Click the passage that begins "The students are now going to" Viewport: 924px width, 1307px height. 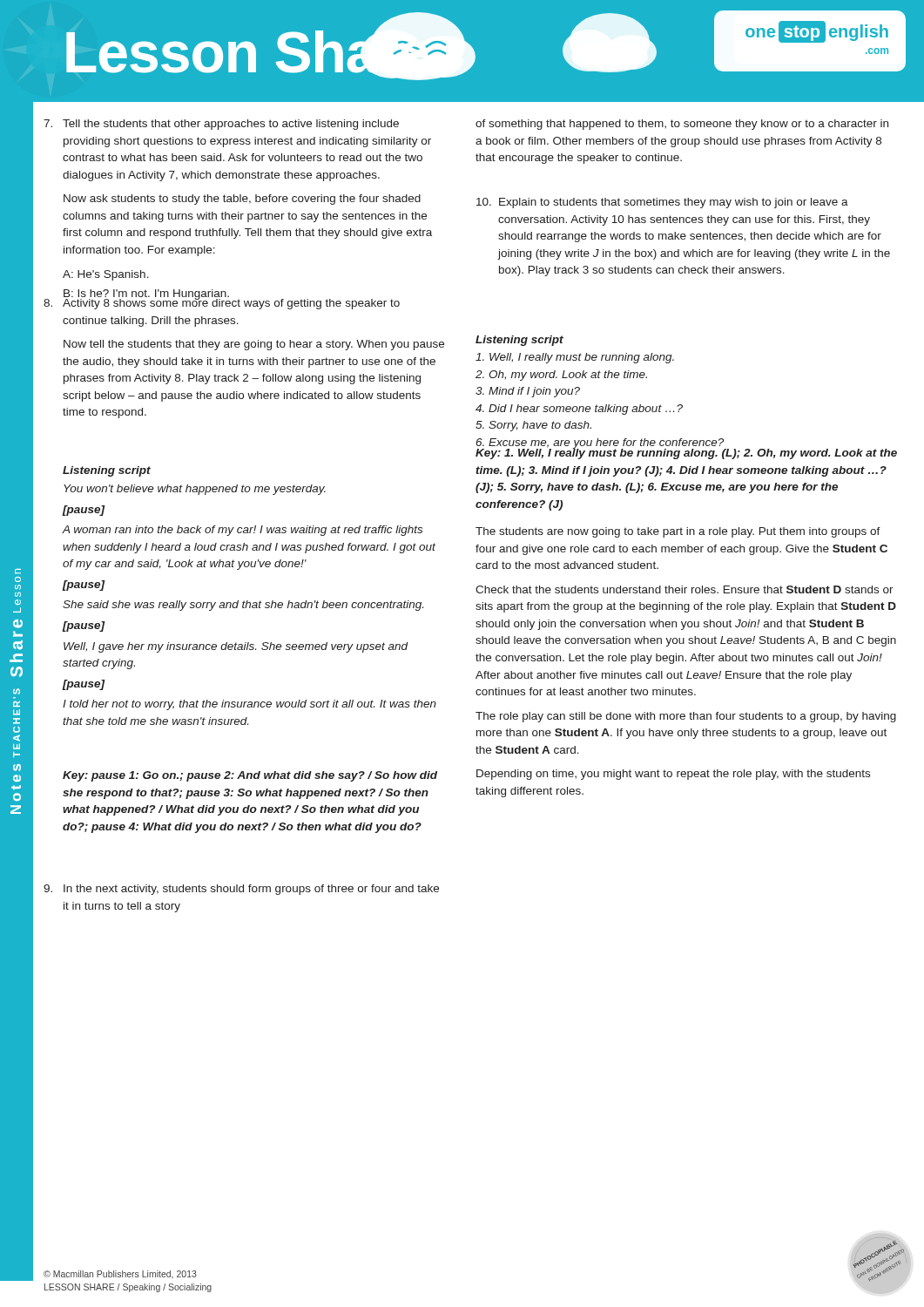[687, 661]
